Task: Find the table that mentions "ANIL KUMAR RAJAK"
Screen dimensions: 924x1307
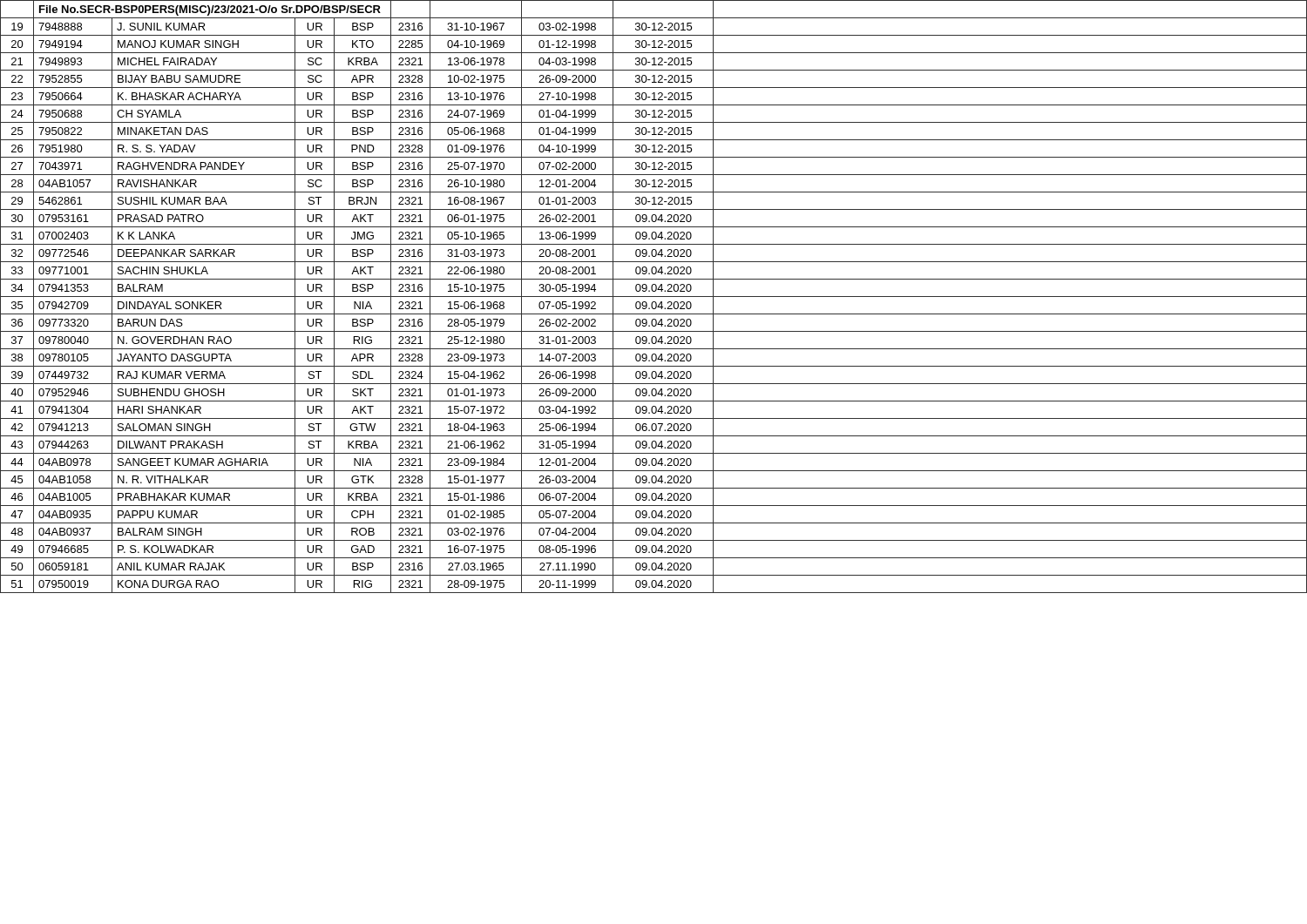Action: [654, 297]
